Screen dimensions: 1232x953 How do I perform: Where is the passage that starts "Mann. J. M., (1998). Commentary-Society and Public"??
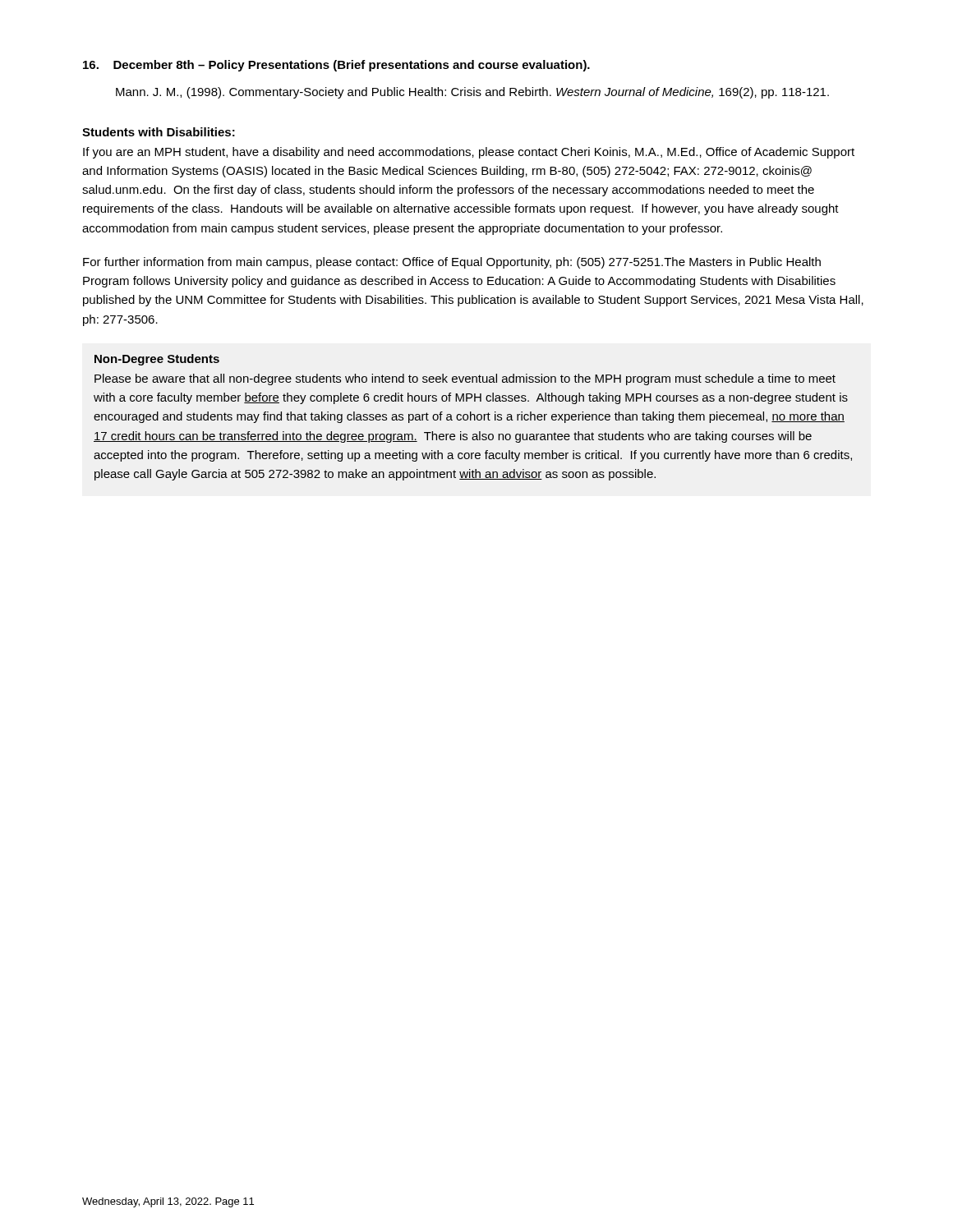(x=472, y=92)
